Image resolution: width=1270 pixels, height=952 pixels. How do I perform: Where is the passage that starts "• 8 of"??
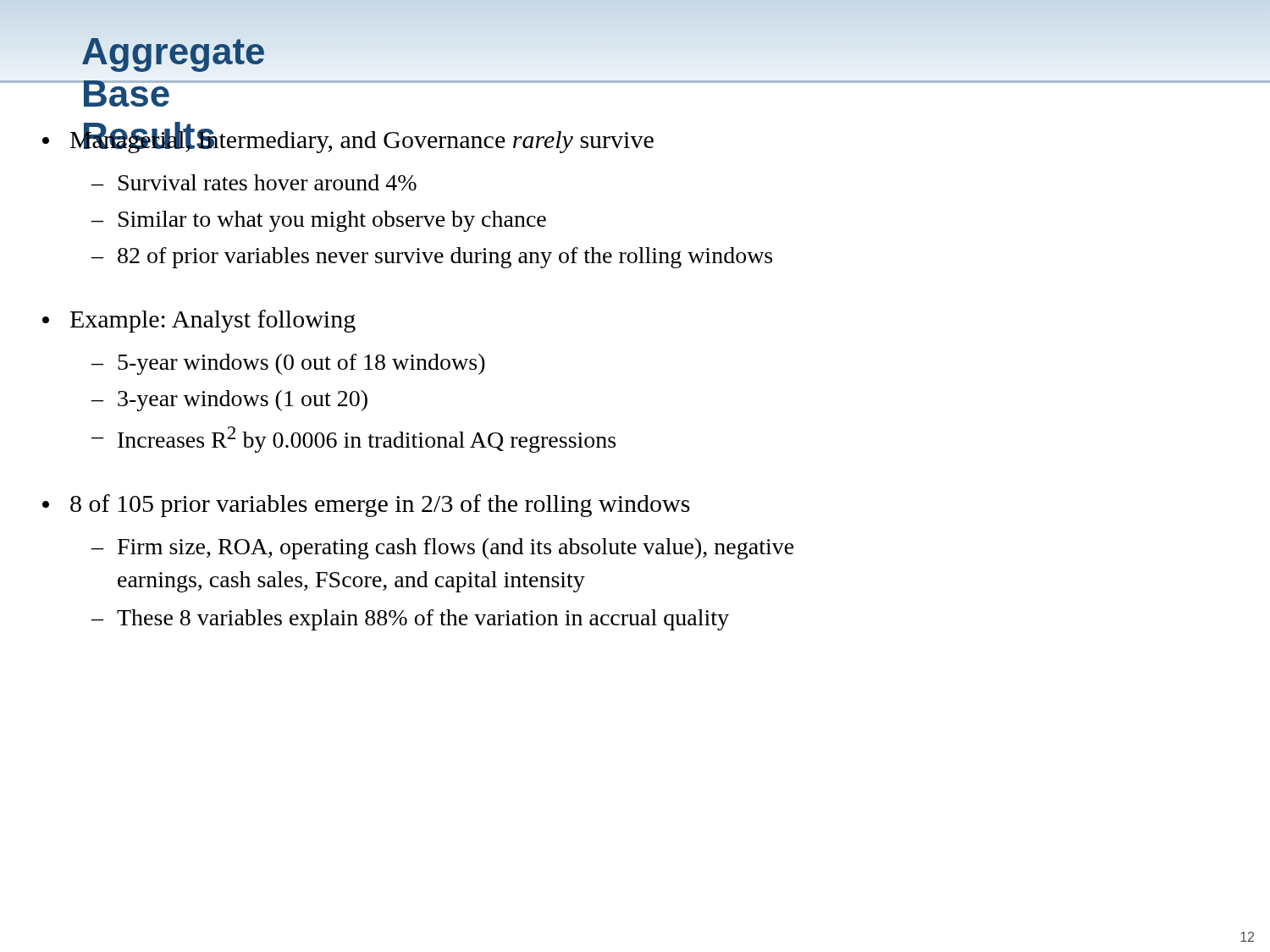tap(366, 505)
